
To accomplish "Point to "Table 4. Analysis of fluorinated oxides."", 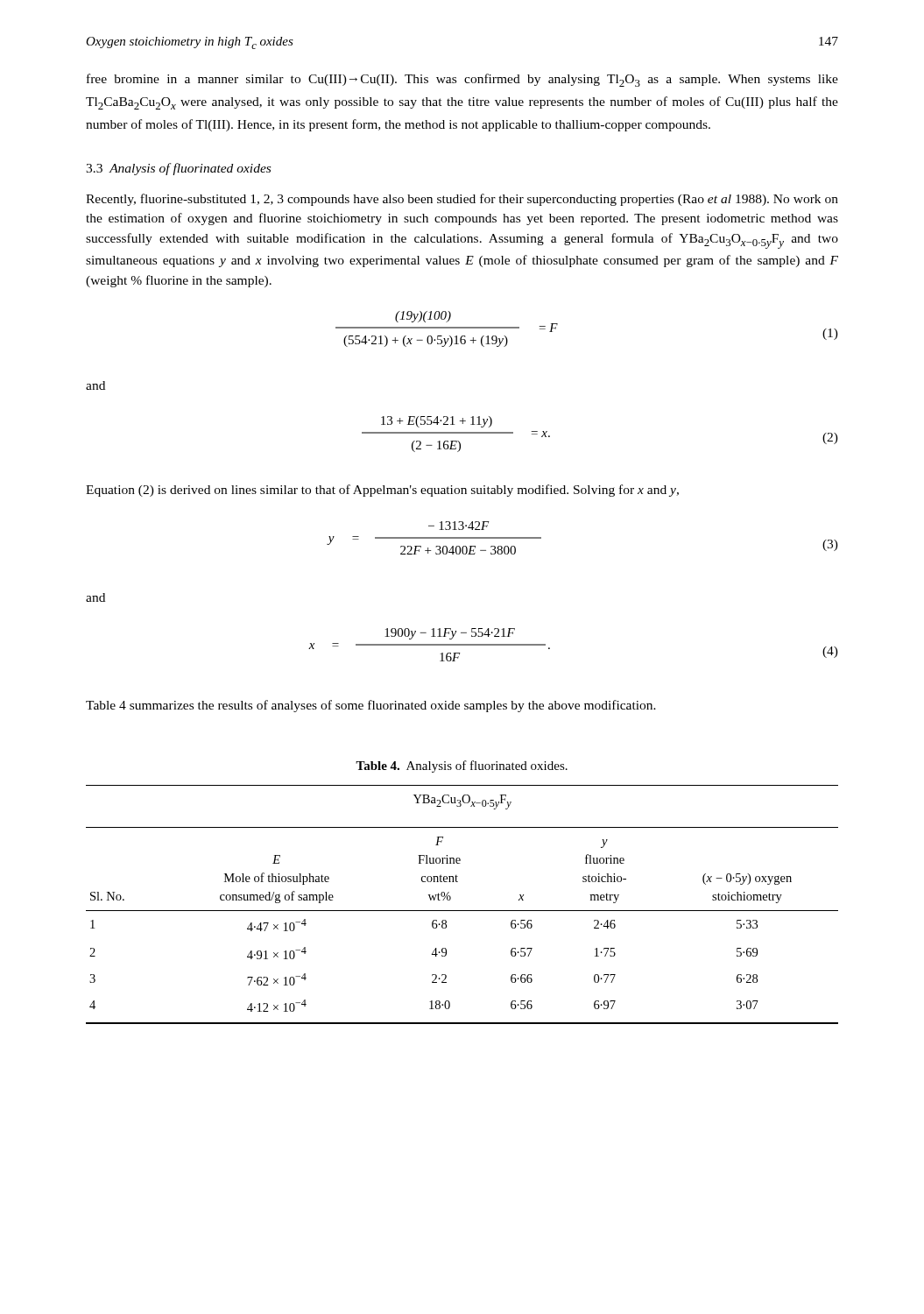I will [462, 766].
